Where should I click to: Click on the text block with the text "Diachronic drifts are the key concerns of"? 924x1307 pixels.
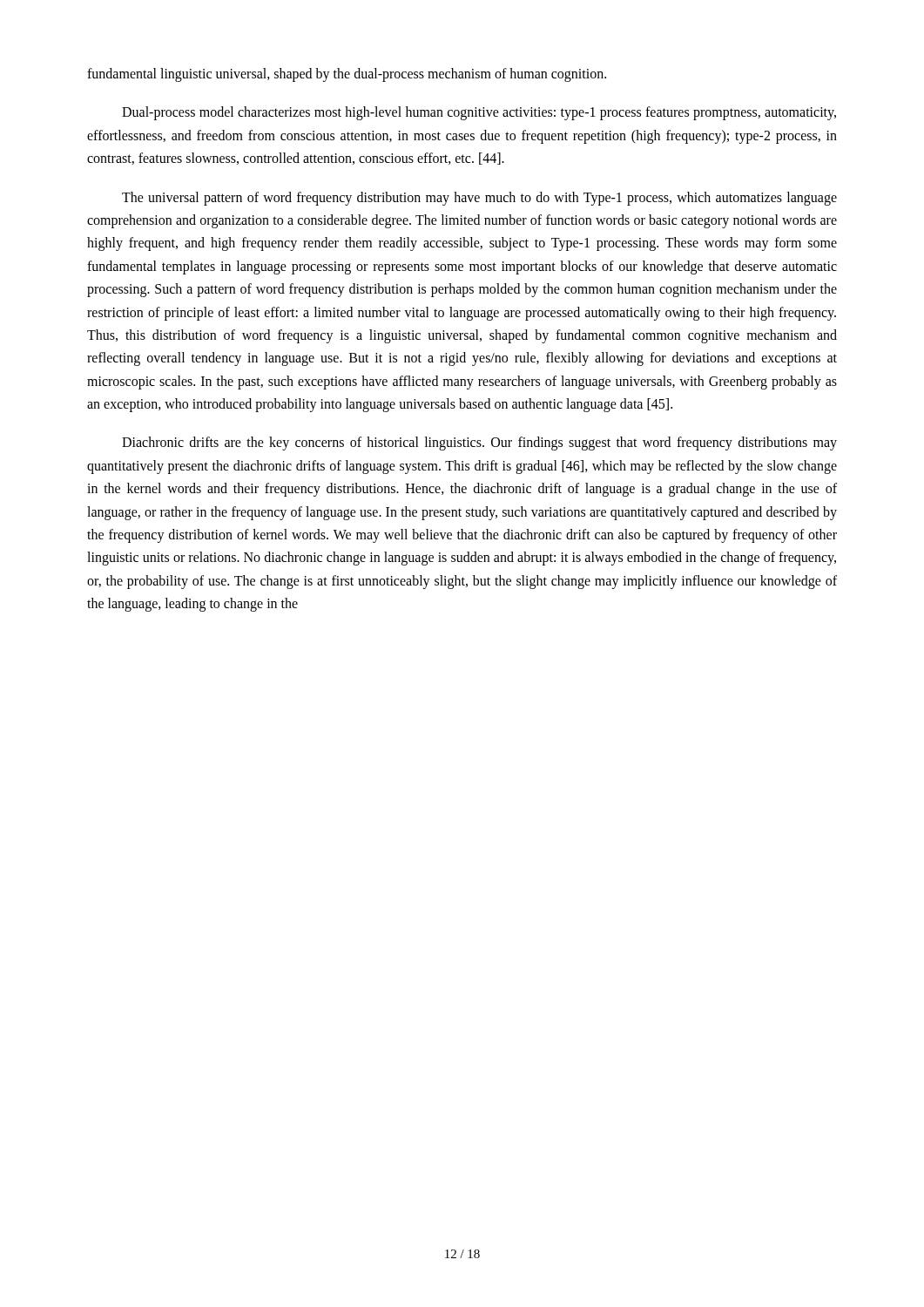462,524
